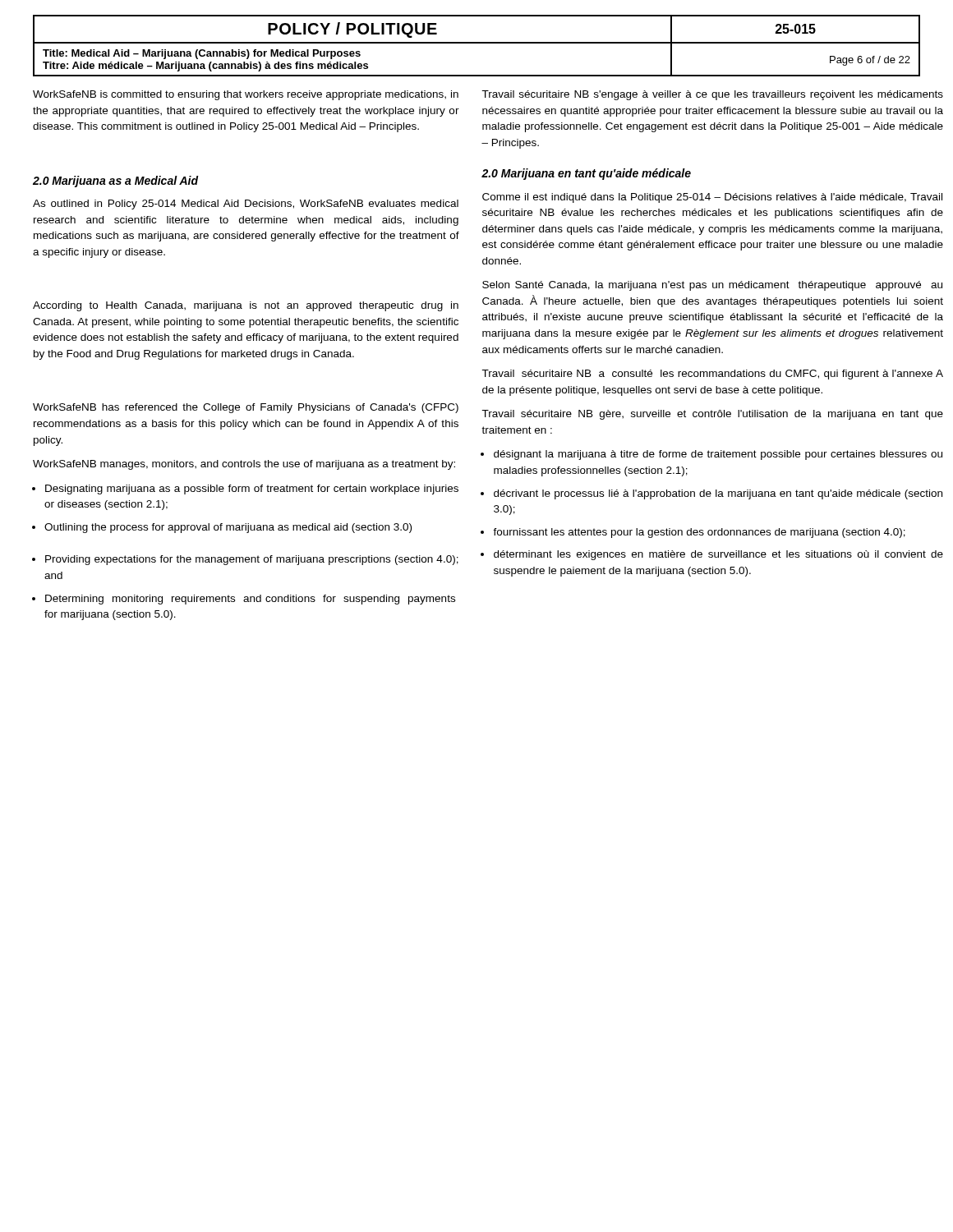
Task: Select the list item containing "décrivant le processus lié à l'approbation"
Action: click(x=718, y=501)
